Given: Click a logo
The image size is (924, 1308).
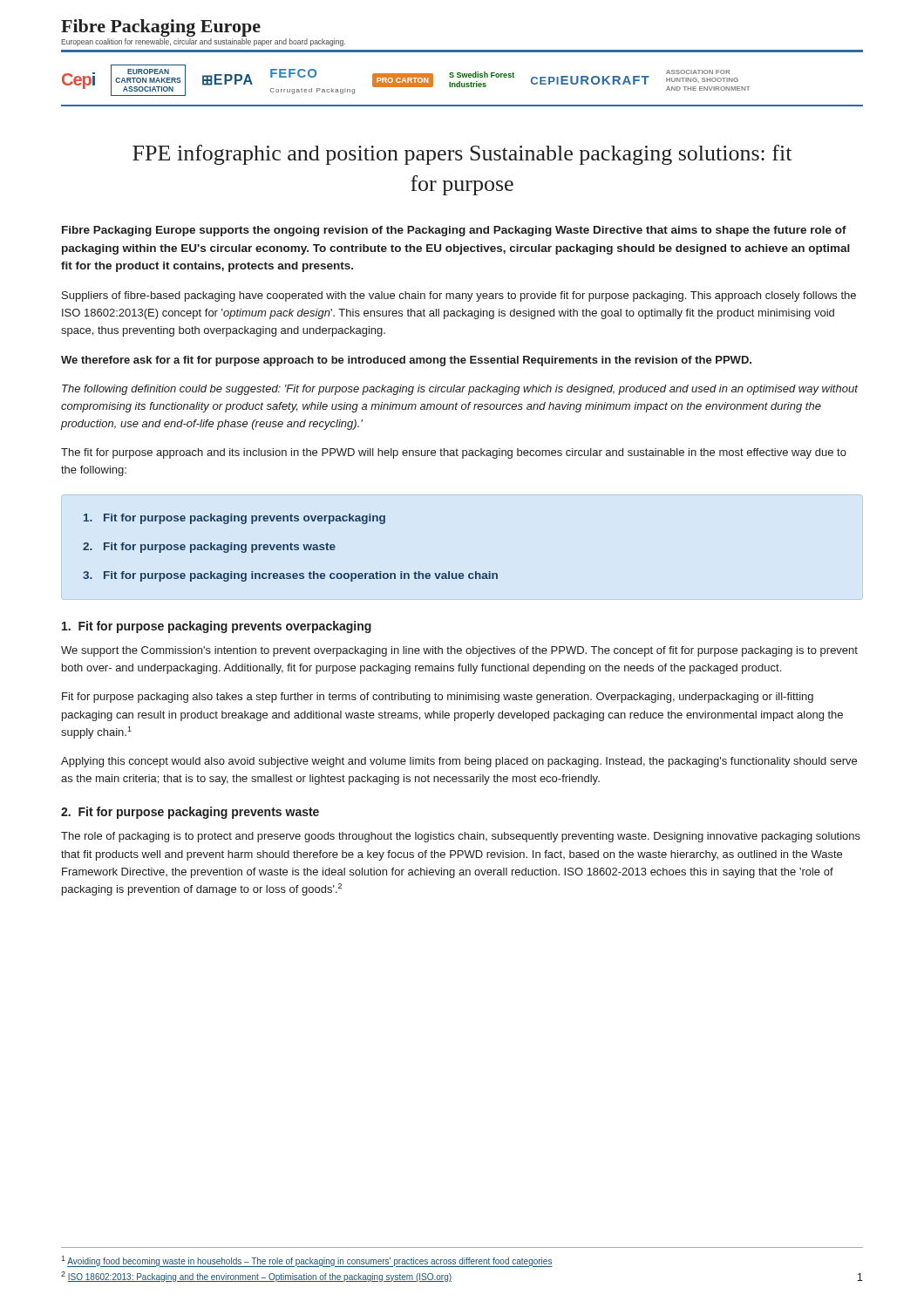Looking at the screenshot, I should 462,81.
